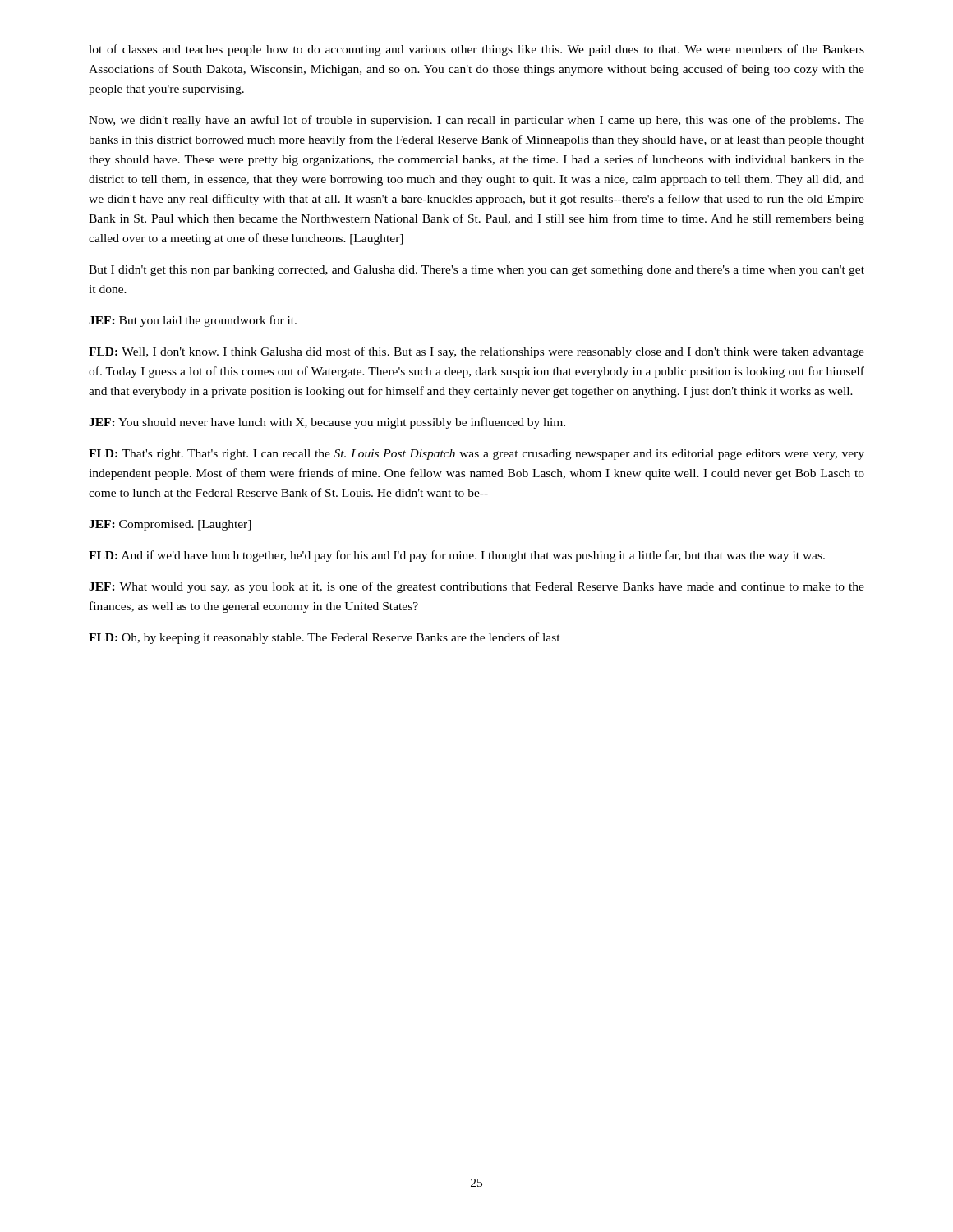953x1232 pixels.
Task: Select the text block that says "But I didn't get this"
Action: [x=476, y=279]
